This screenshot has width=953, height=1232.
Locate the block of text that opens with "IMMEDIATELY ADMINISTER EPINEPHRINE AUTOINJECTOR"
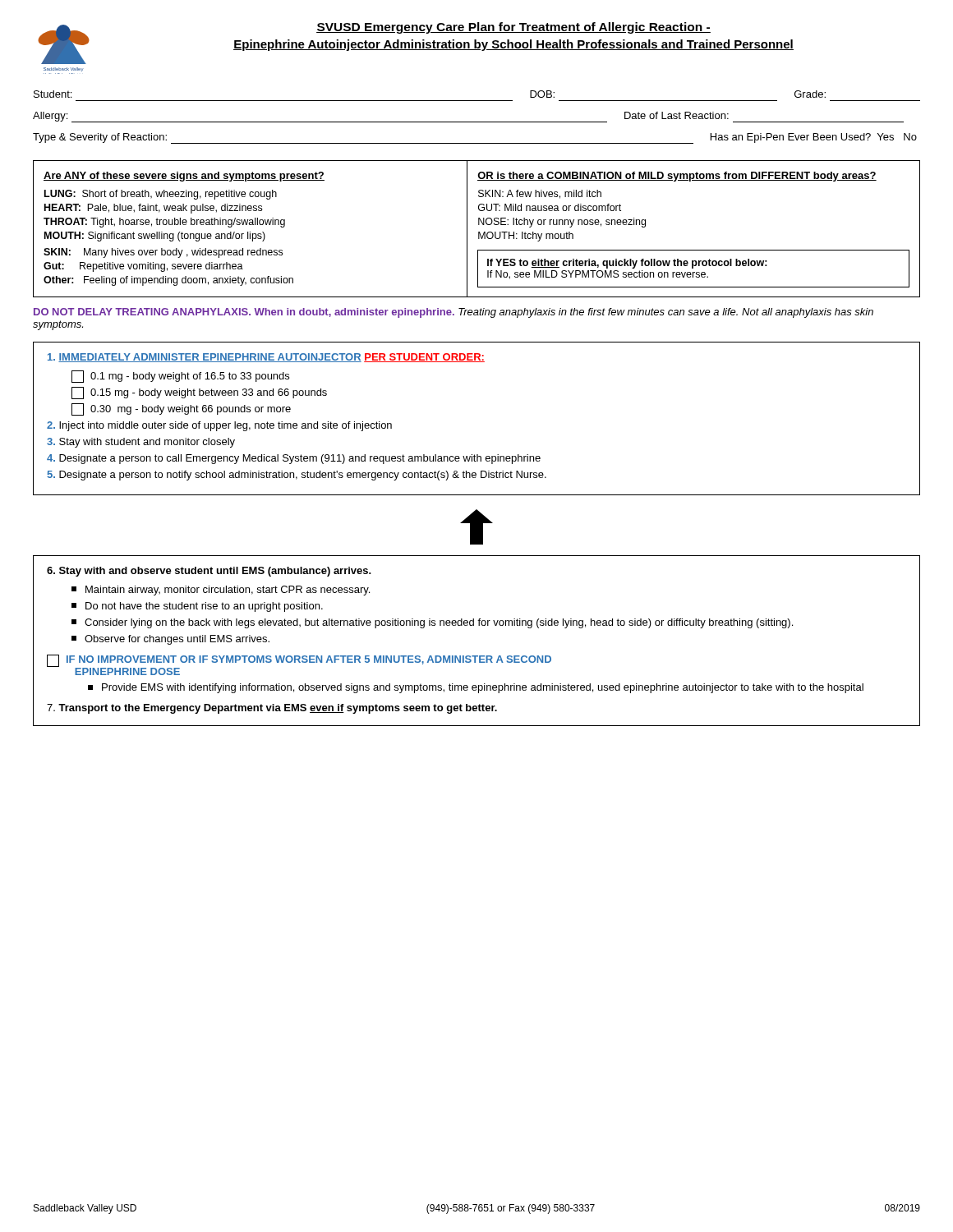(x=266, y=357)
